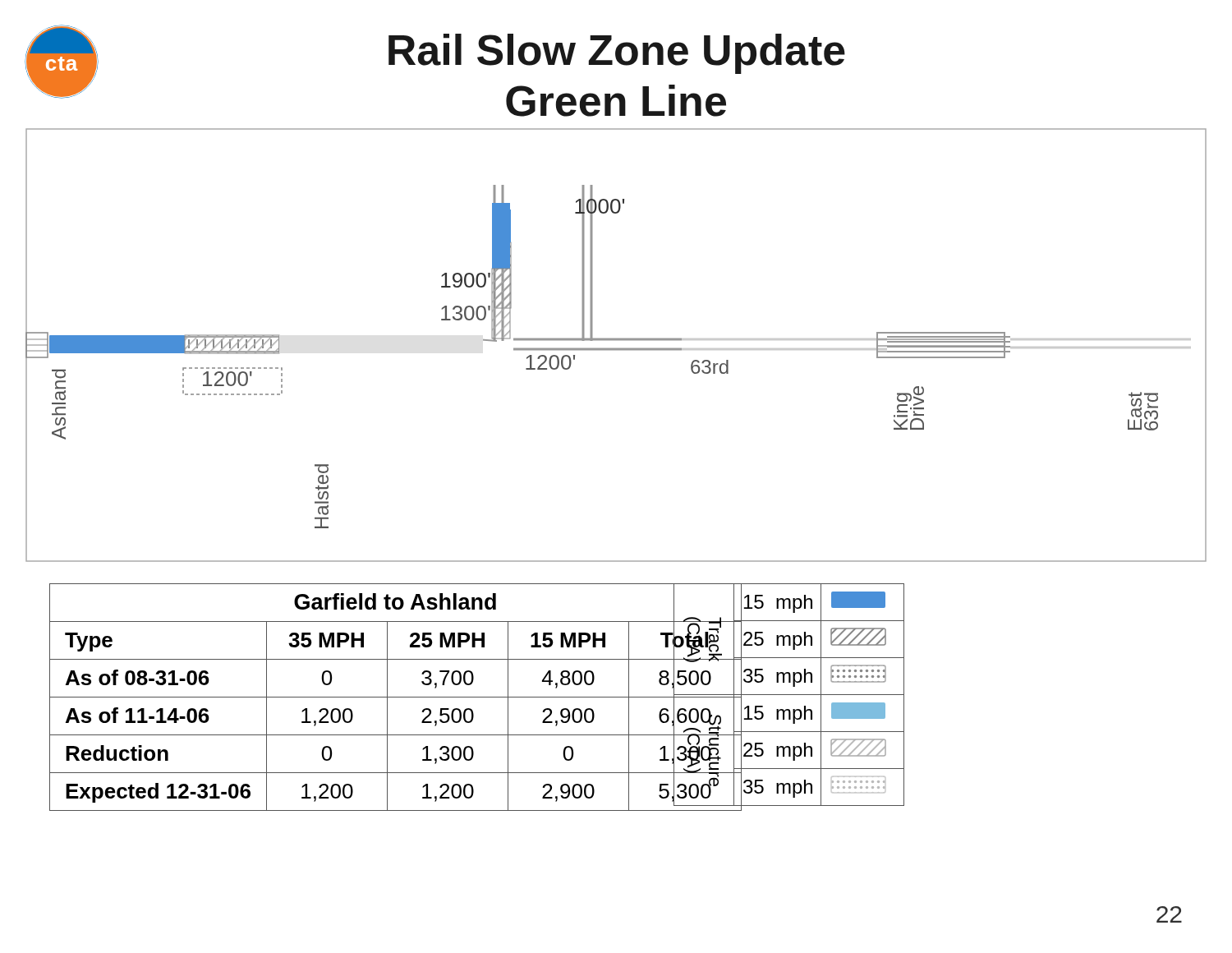Where does it say "Rail Slow Zone UpdateGreen Line"?

click(616, 76)
